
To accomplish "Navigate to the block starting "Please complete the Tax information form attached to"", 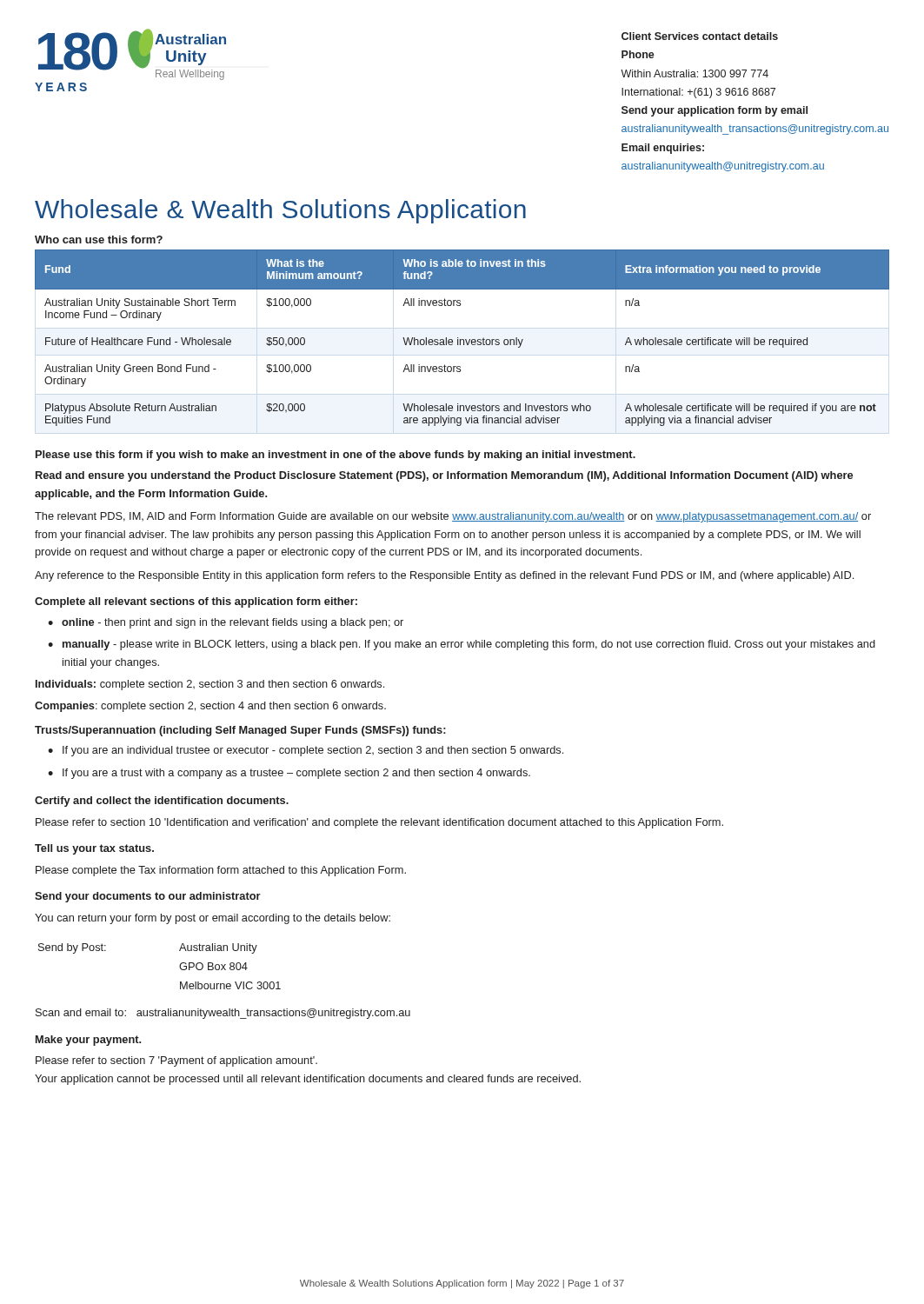I will tap(221, 870).
